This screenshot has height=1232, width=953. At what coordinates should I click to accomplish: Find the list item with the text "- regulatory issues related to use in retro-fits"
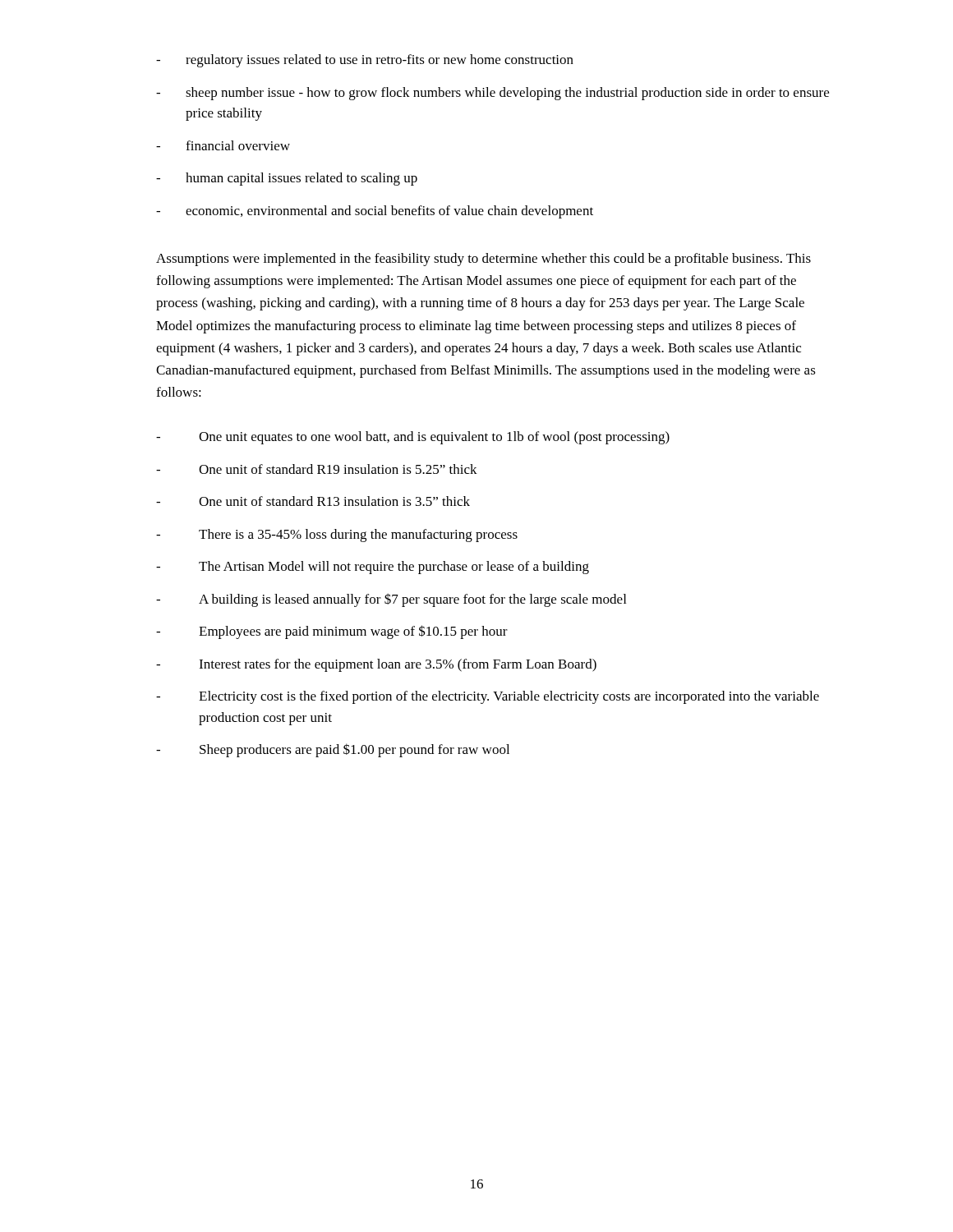point(497,60)
